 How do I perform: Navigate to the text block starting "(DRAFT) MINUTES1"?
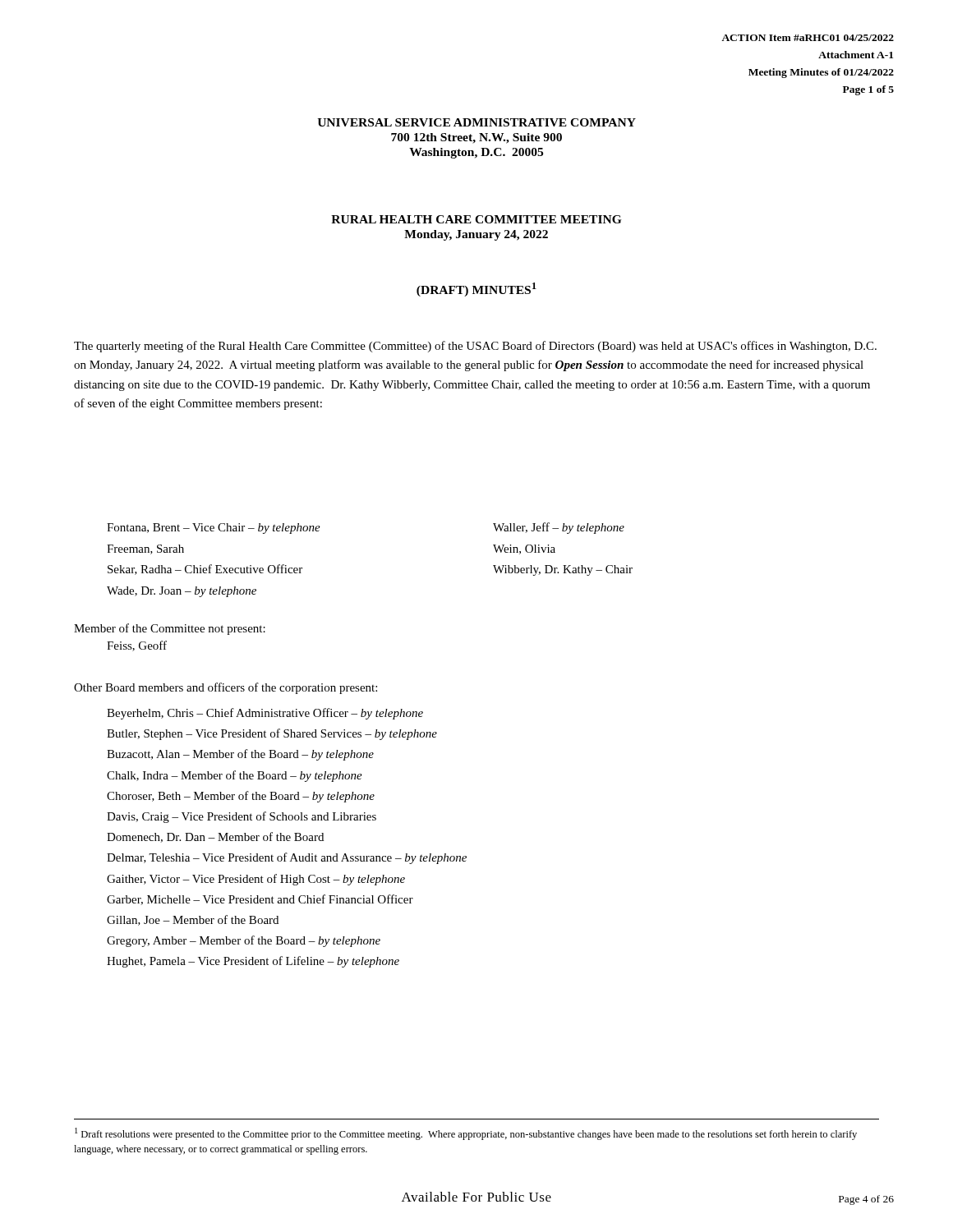(x=476, y=288)
